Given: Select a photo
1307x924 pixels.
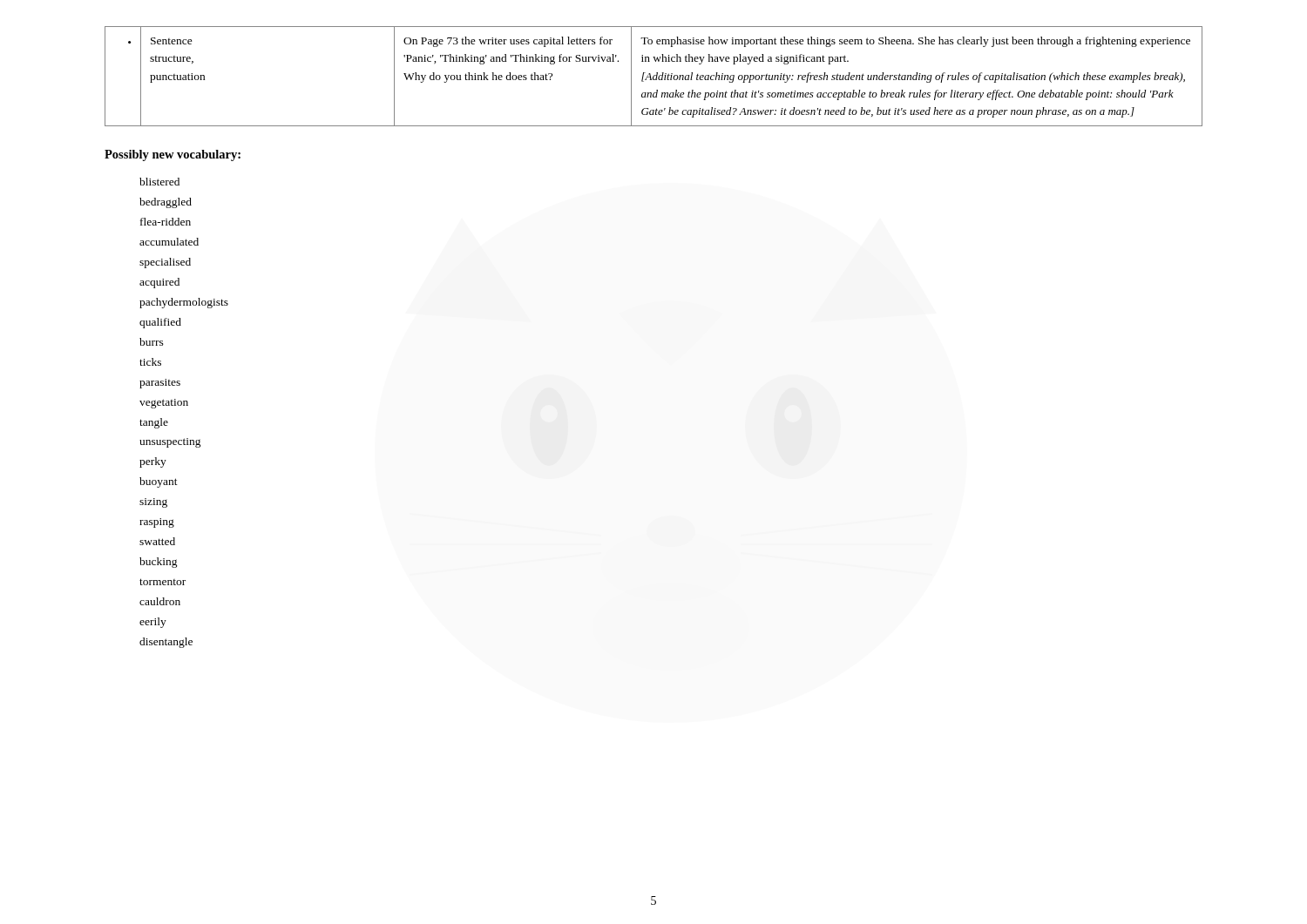Looking at the screenshot, I should point(671,479).
